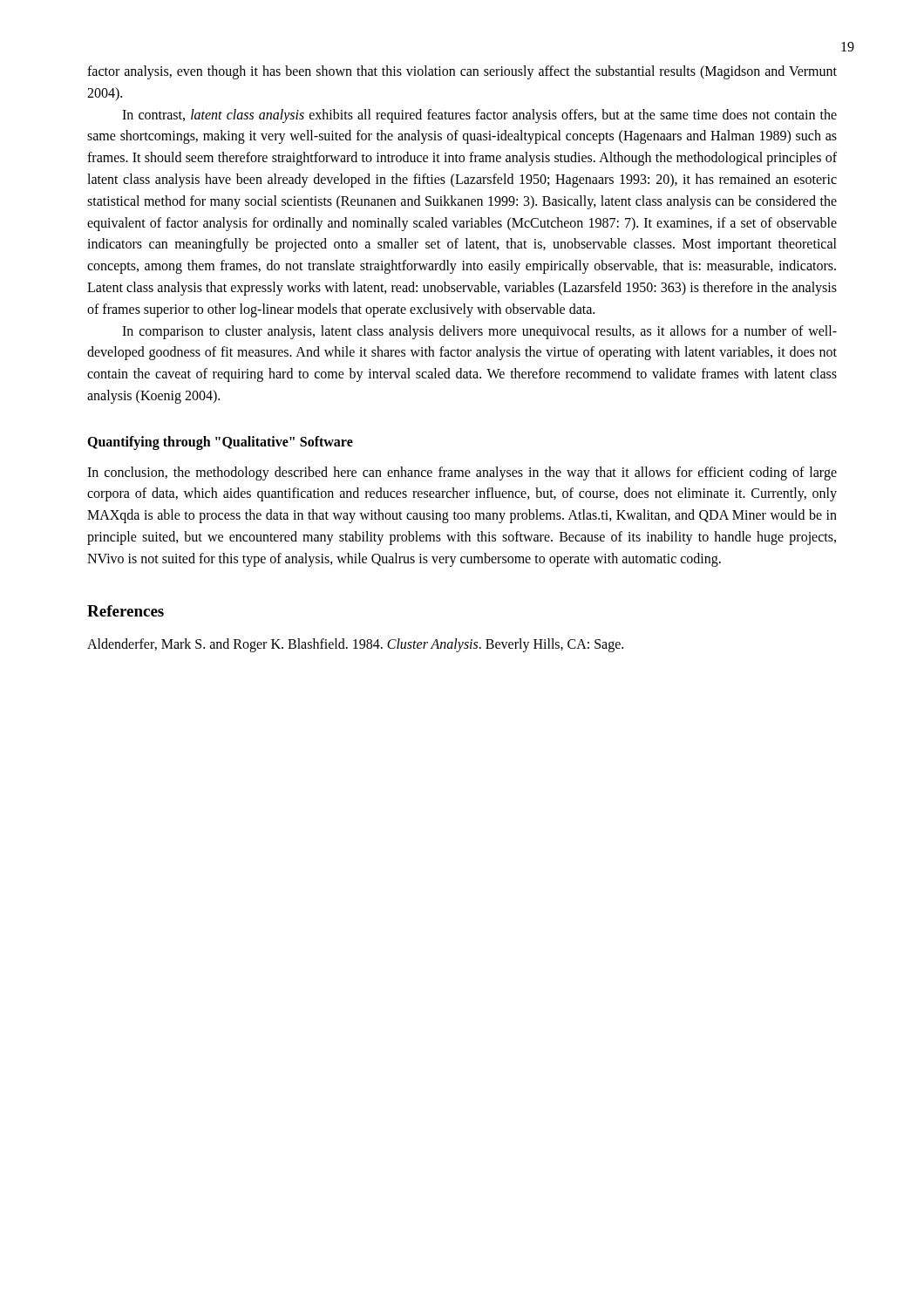Point to the block starting "factor analysis, even though it has"

point(462,82)
